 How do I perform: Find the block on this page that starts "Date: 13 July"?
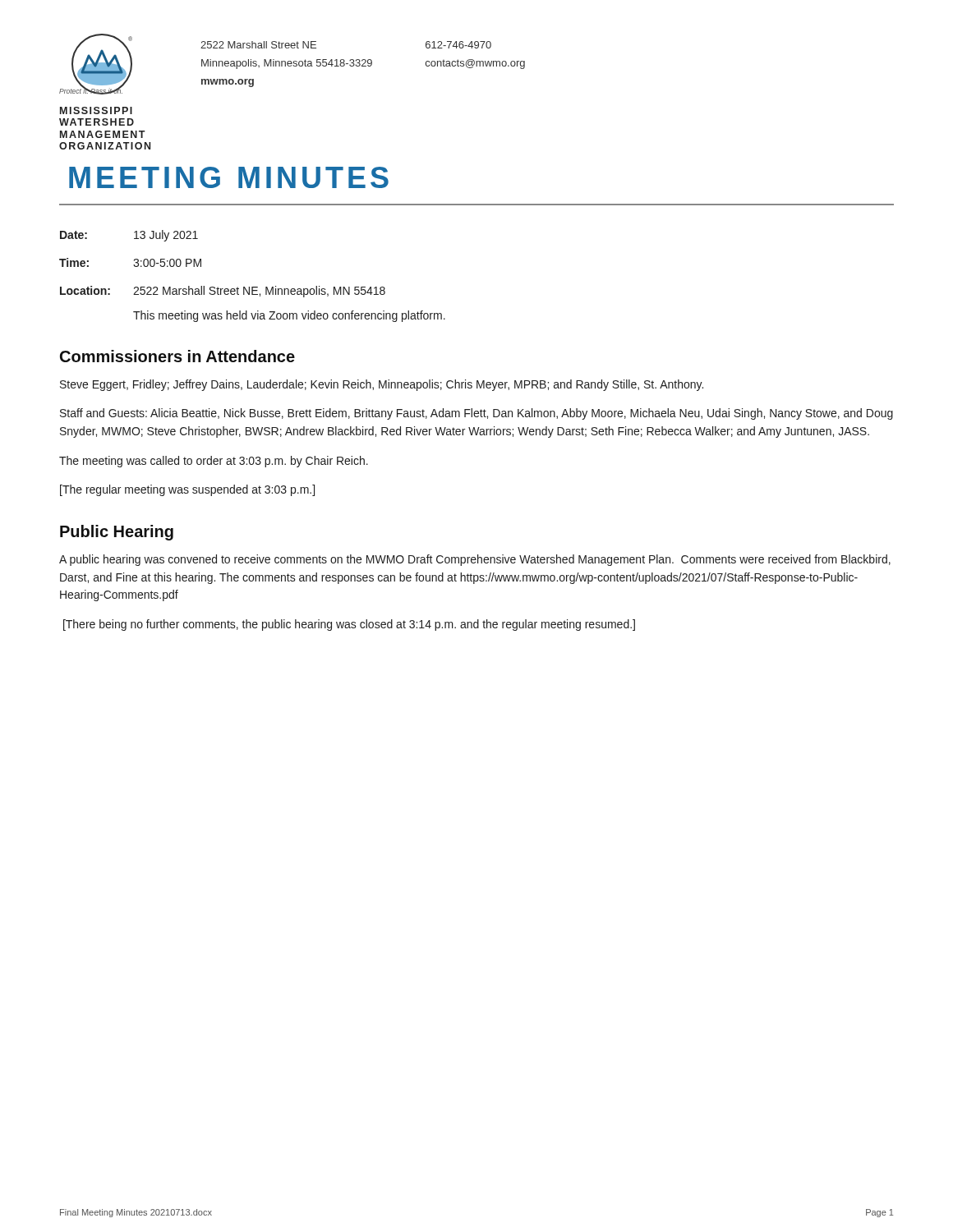click(129, 235)
